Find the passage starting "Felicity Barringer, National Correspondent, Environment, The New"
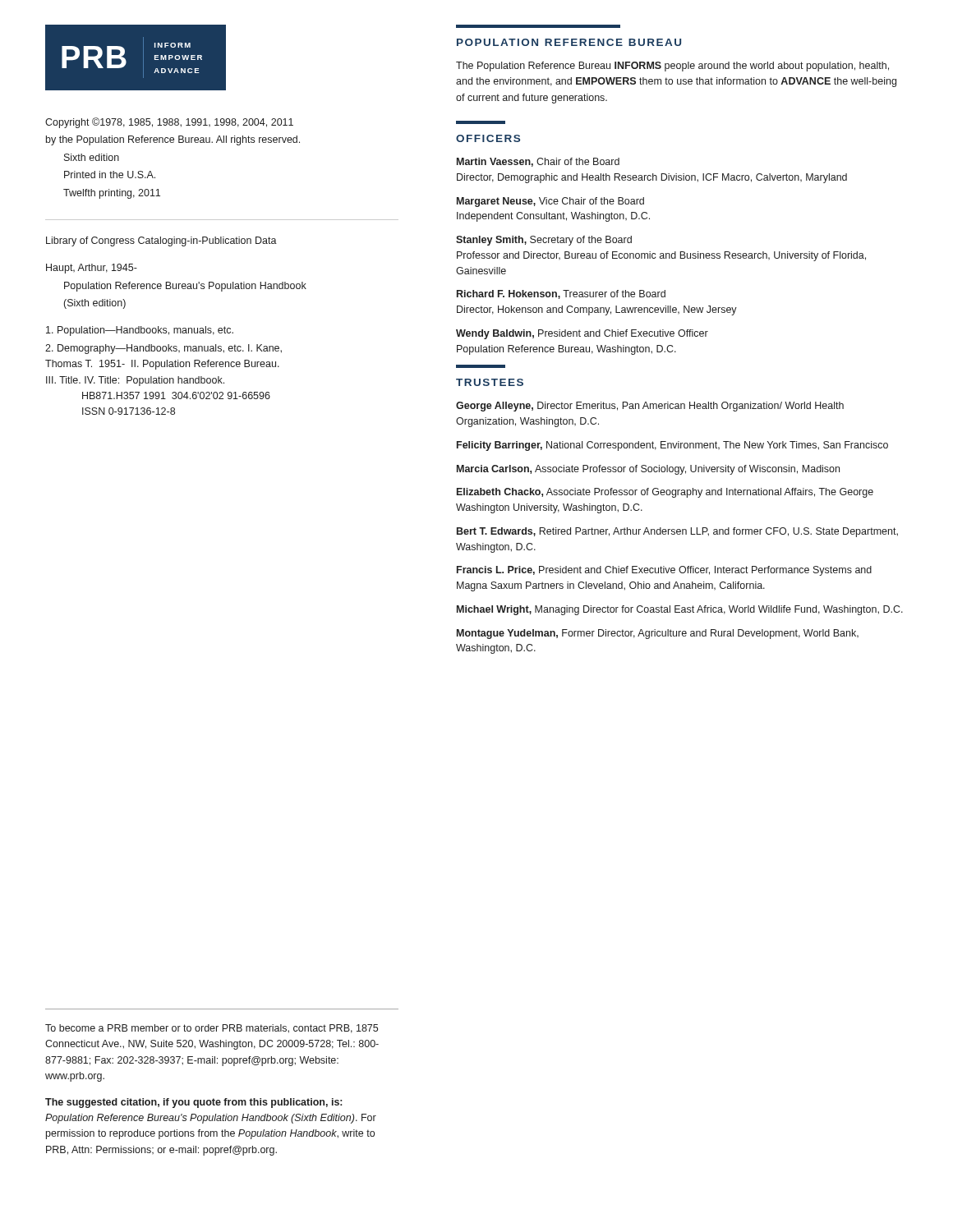 [x=672, y=445]
